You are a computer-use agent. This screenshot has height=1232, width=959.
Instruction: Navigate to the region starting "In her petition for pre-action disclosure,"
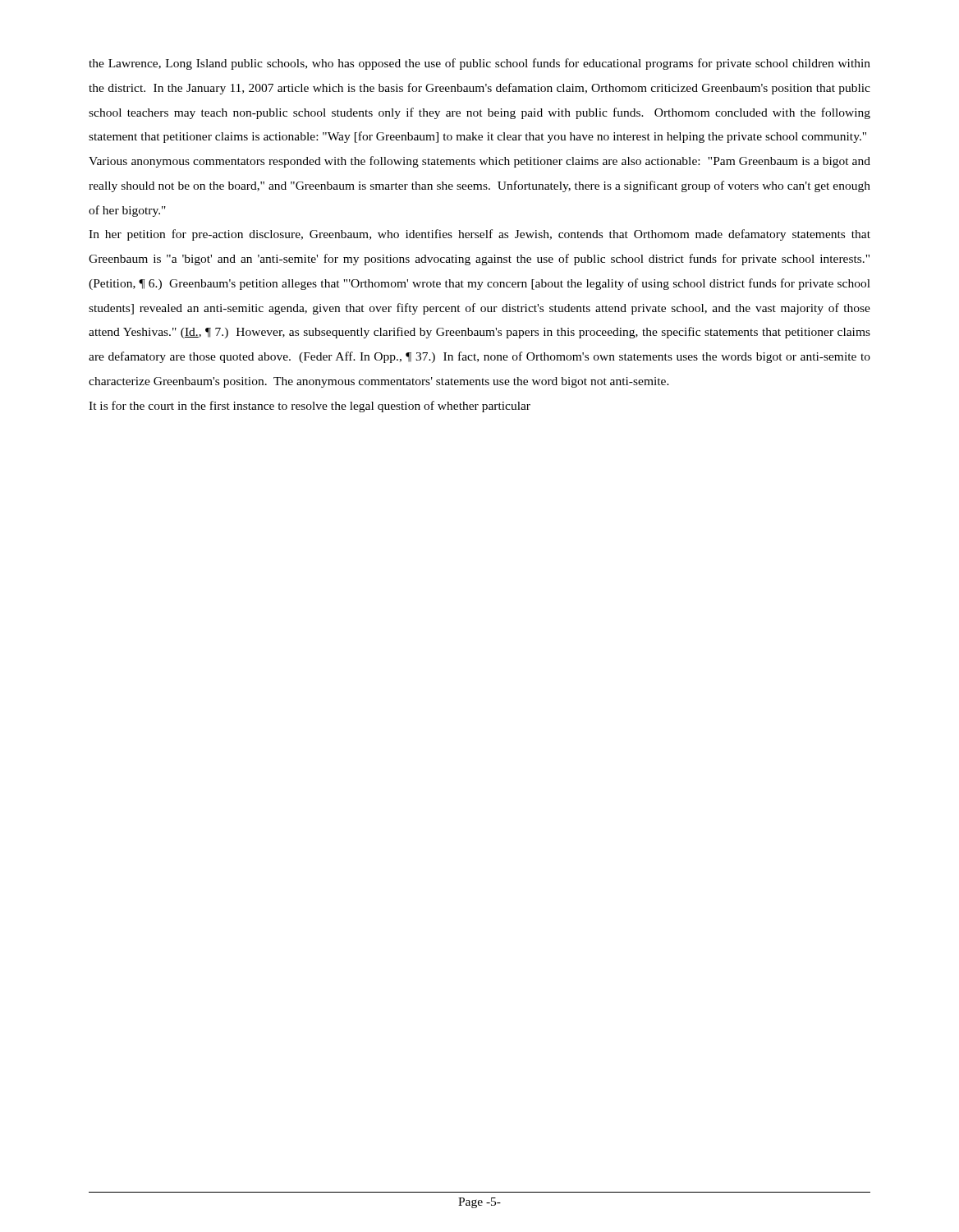(480, 307)
